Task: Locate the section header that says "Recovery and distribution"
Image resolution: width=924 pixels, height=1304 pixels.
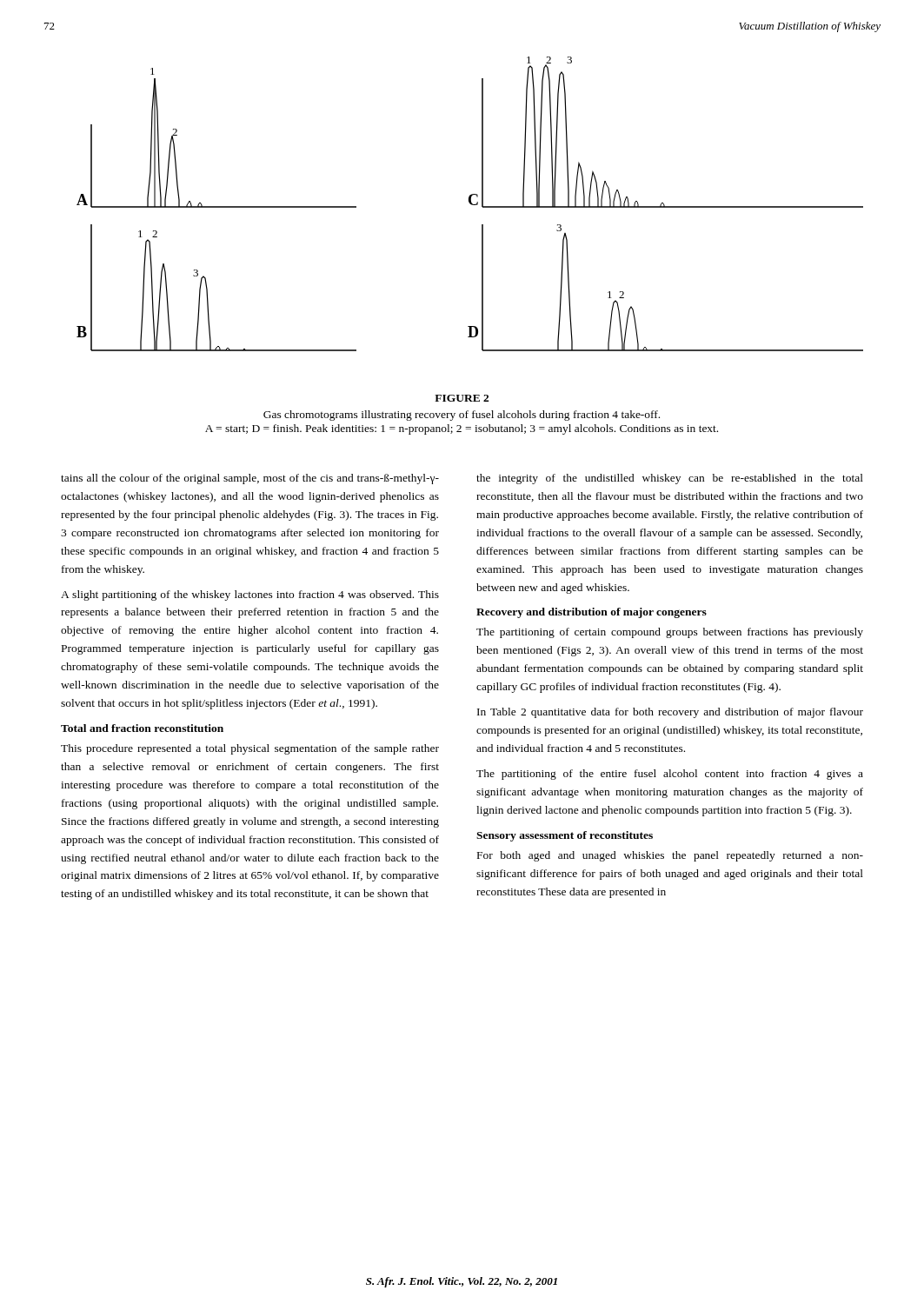Action: [591, 612]
